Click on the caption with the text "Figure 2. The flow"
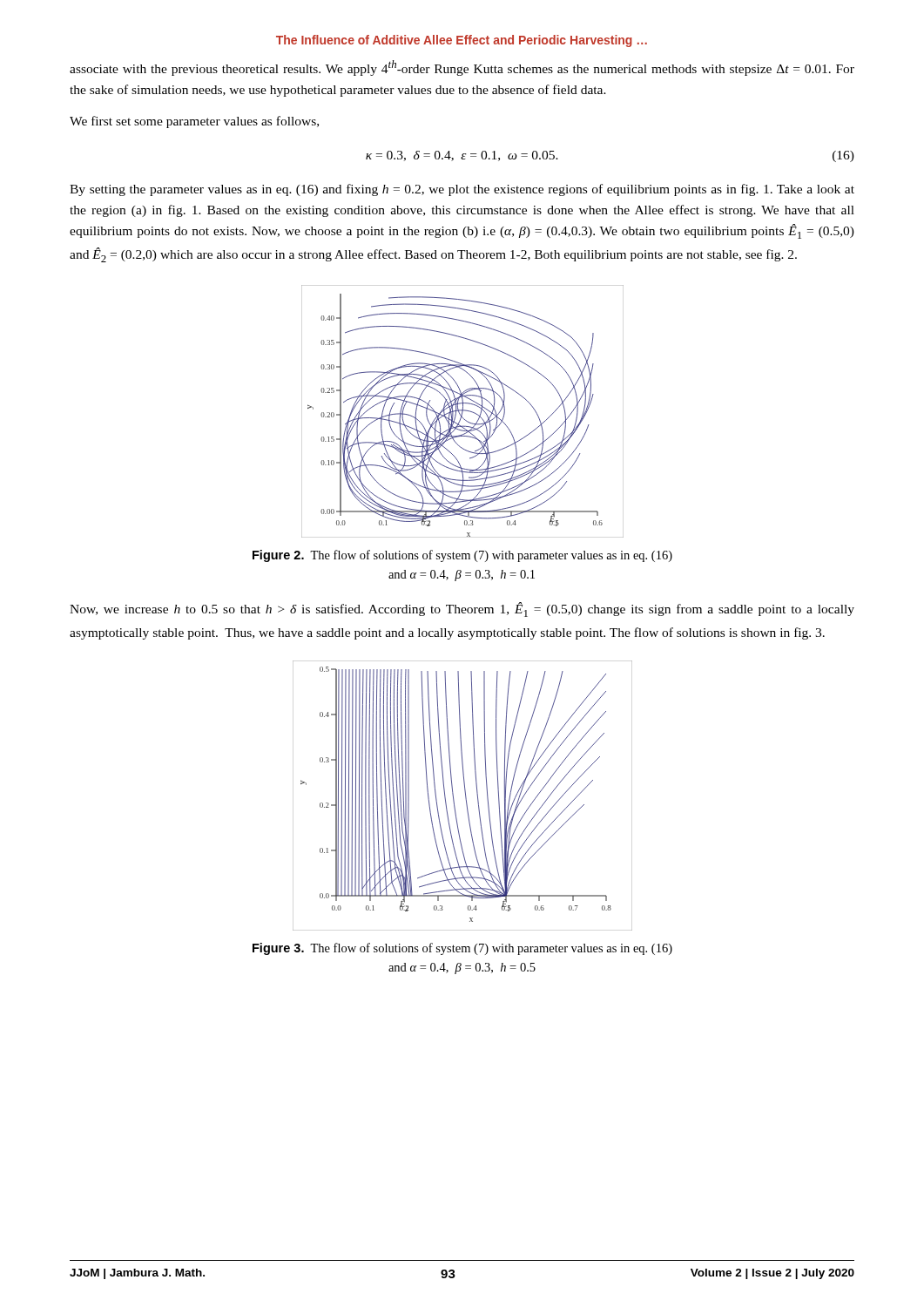 tap(462, 565)
